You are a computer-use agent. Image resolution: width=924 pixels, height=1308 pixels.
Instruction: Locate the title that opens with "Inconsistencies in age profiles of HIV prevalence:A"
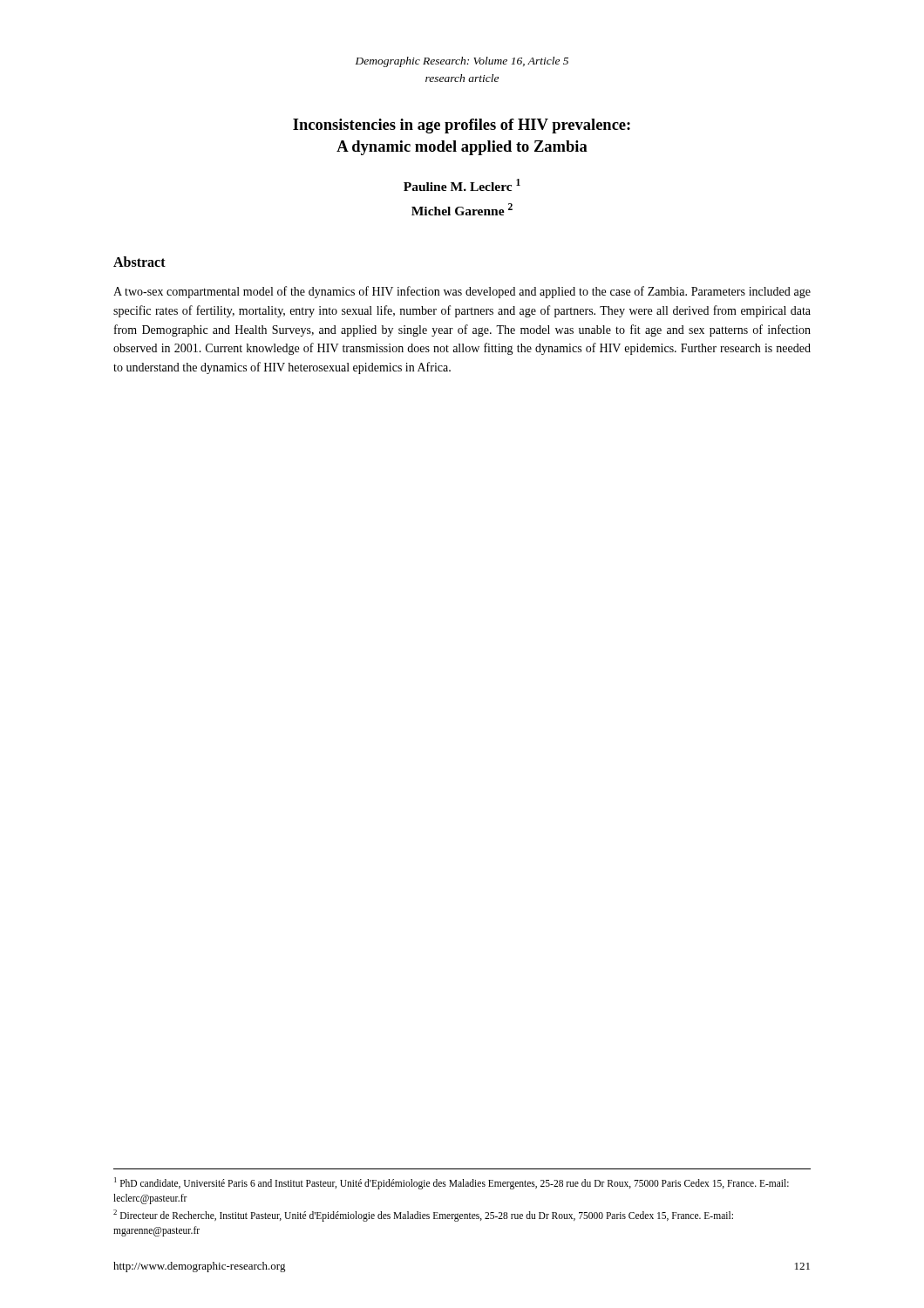point(462,126)
